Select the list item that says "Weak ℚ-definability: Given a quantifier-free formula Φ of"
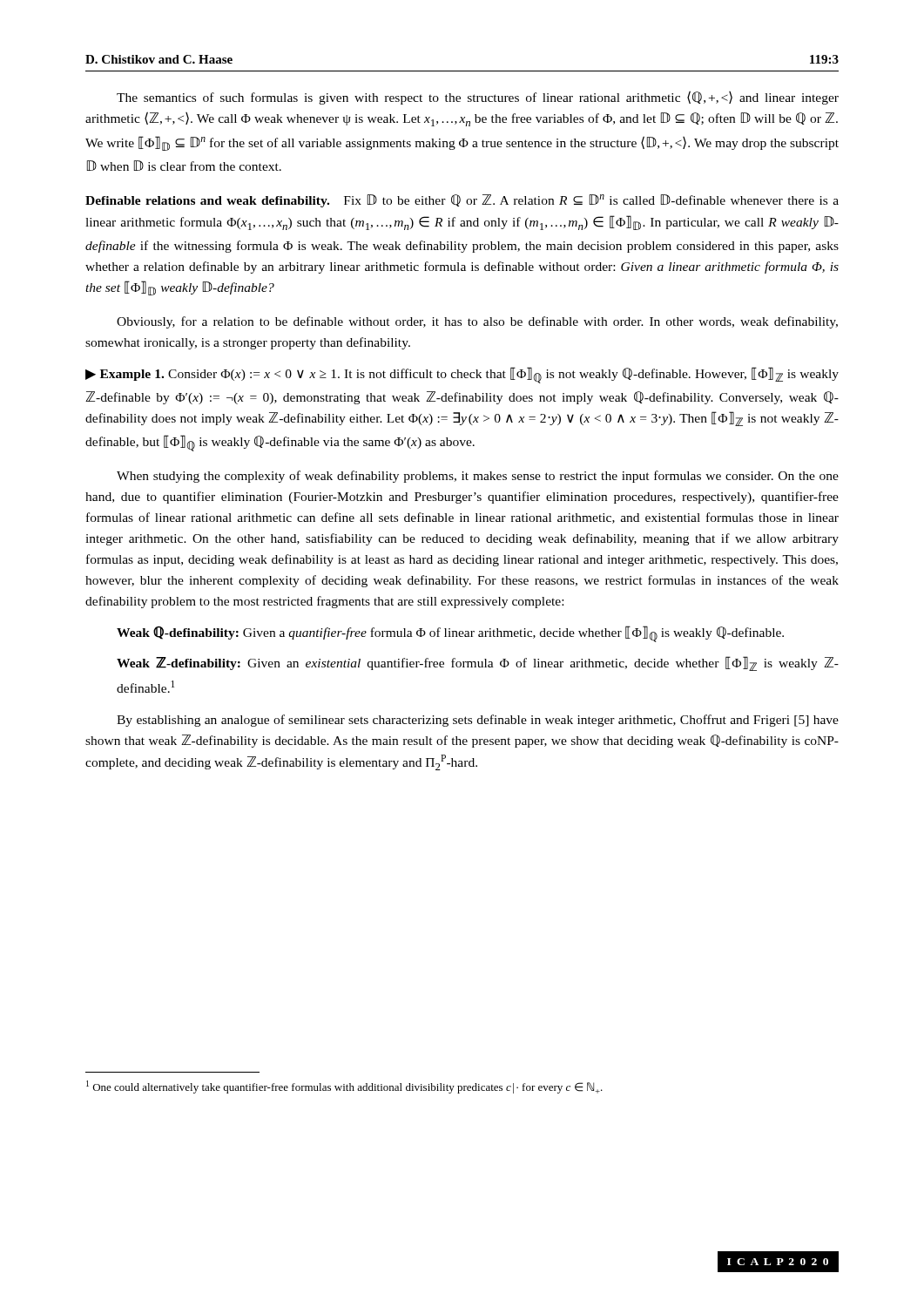Viewport: 924px width, 1307px height. pos(451,634)
